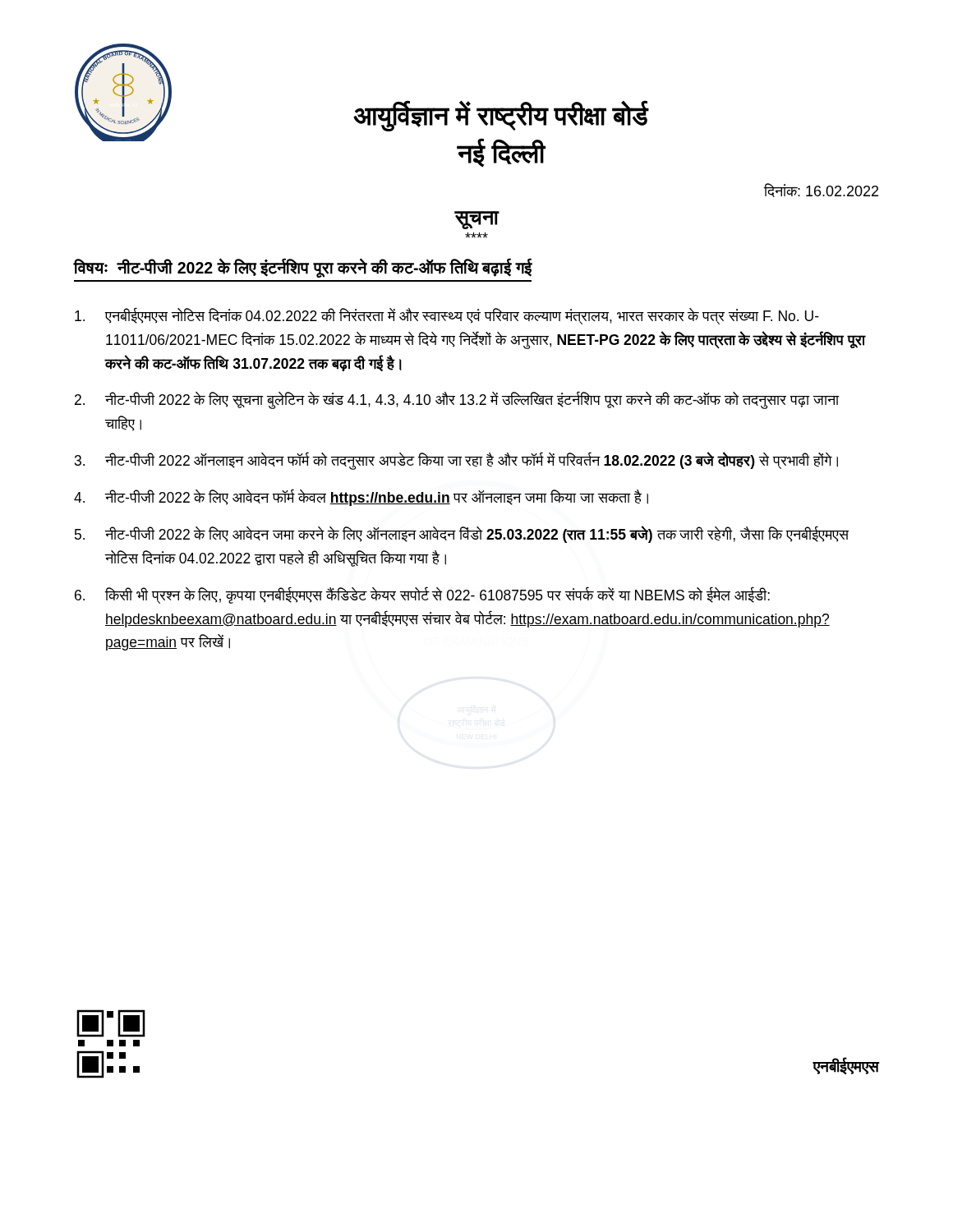Point to the text block starting "4. नीट-पीजी 2022"
This screenshot has height=1232, width=953.
coord(363,498)
